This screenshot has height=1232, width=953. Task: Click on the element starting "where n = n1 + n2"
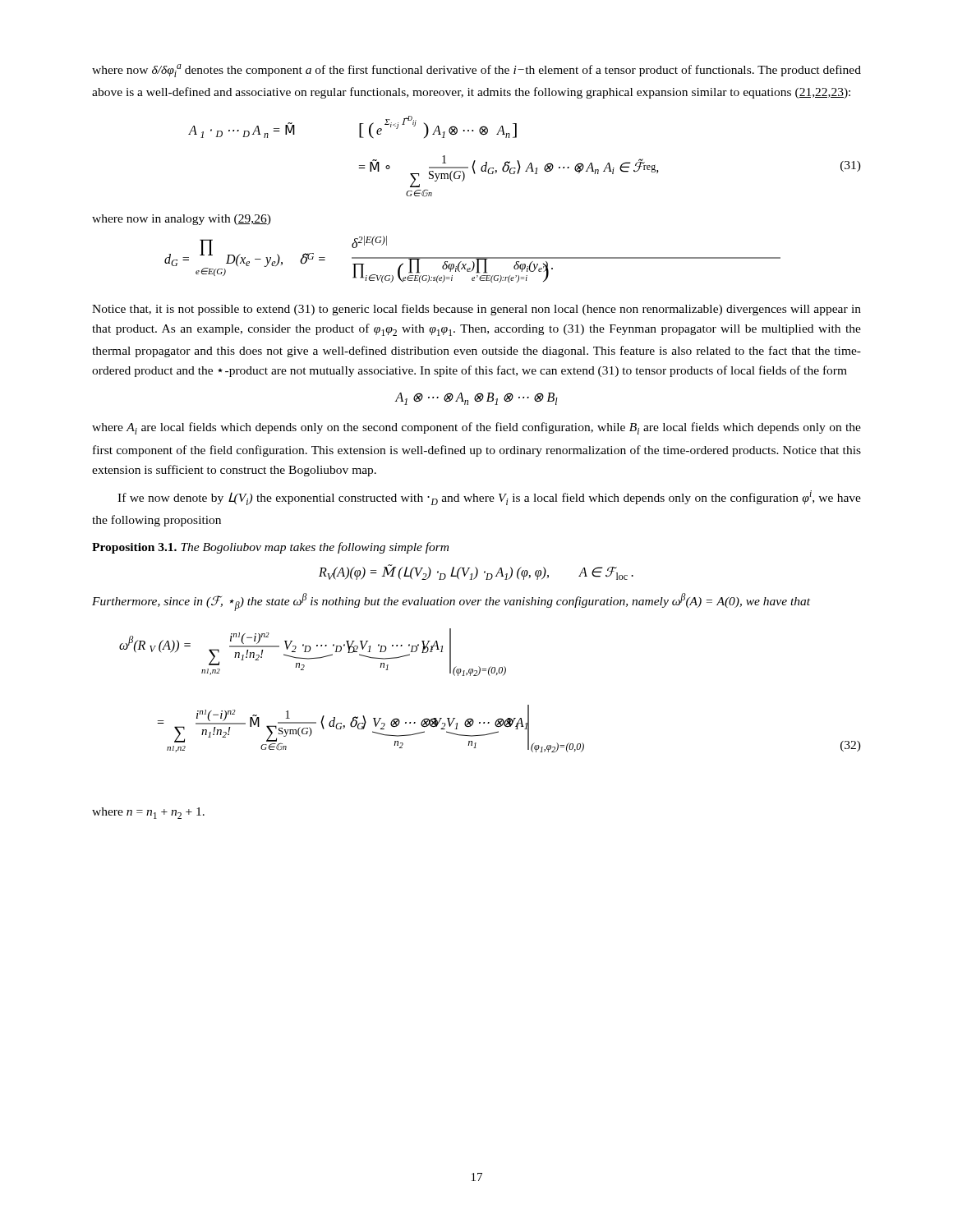(x=149, y=813)
